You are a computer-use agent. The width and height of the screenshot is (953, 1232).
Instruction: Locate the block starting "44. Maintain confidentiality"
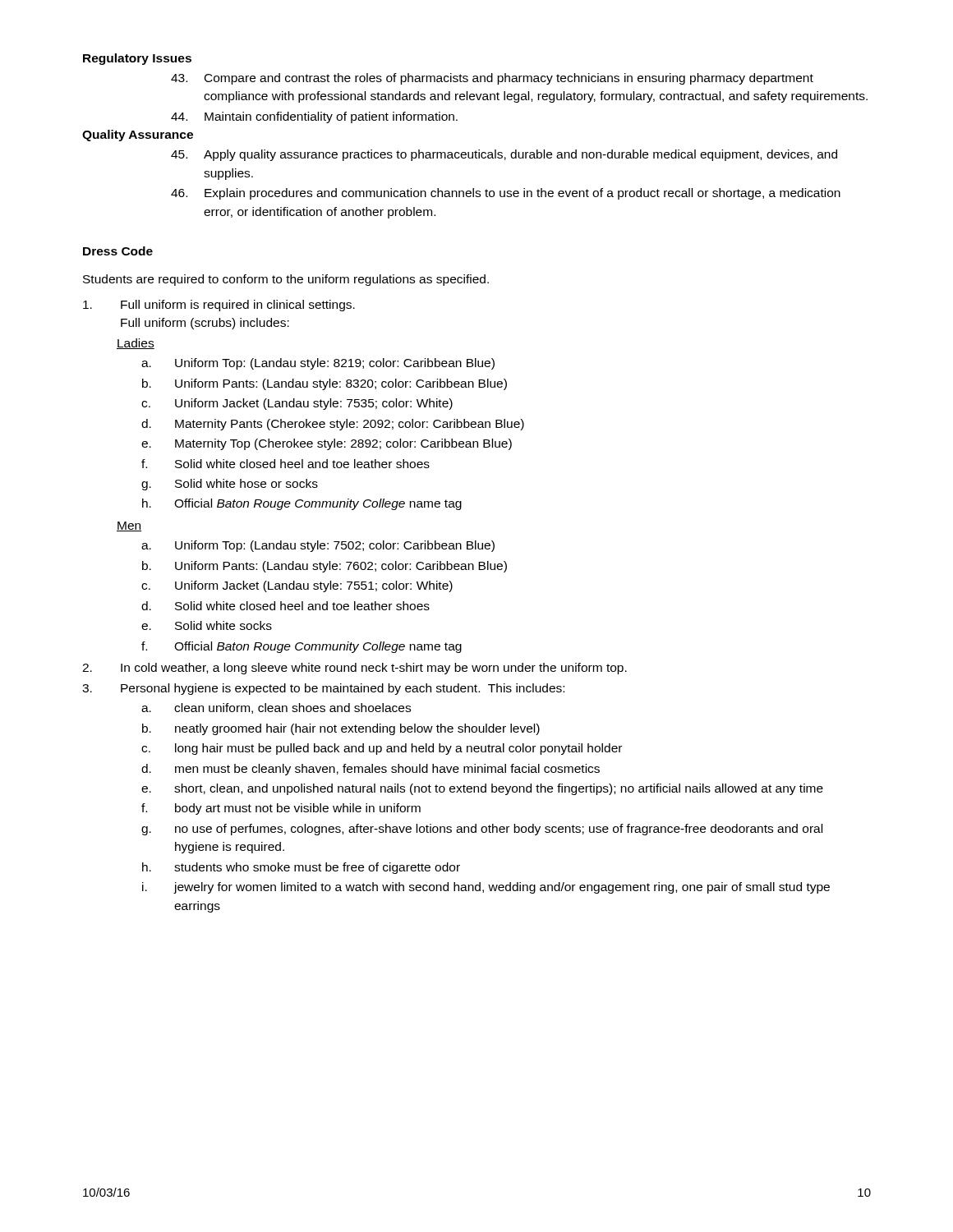(314, 117)
